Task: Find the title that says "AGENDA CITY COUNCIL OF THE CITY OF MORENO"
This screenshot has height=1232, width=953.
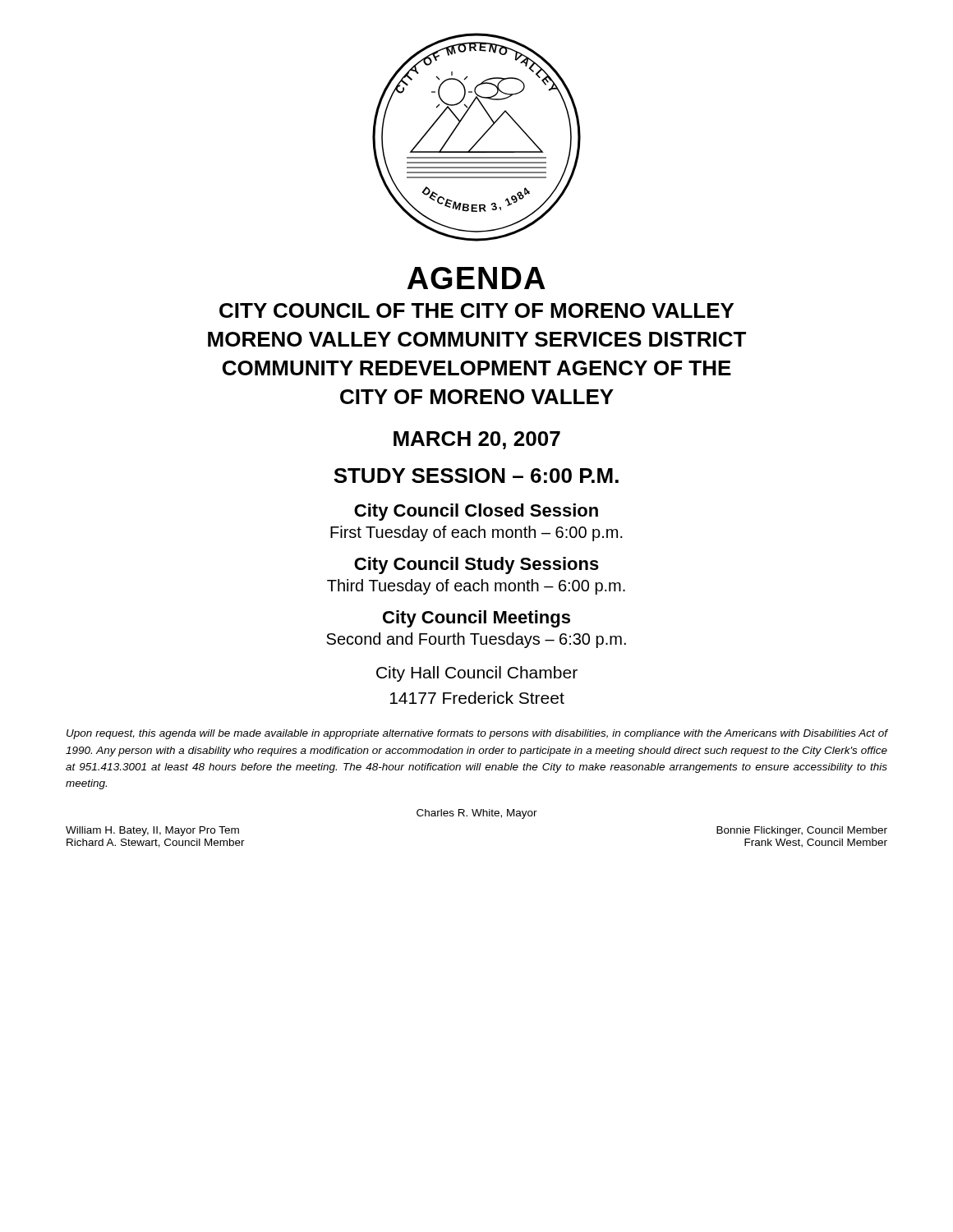Action: (x=476, y=336)
